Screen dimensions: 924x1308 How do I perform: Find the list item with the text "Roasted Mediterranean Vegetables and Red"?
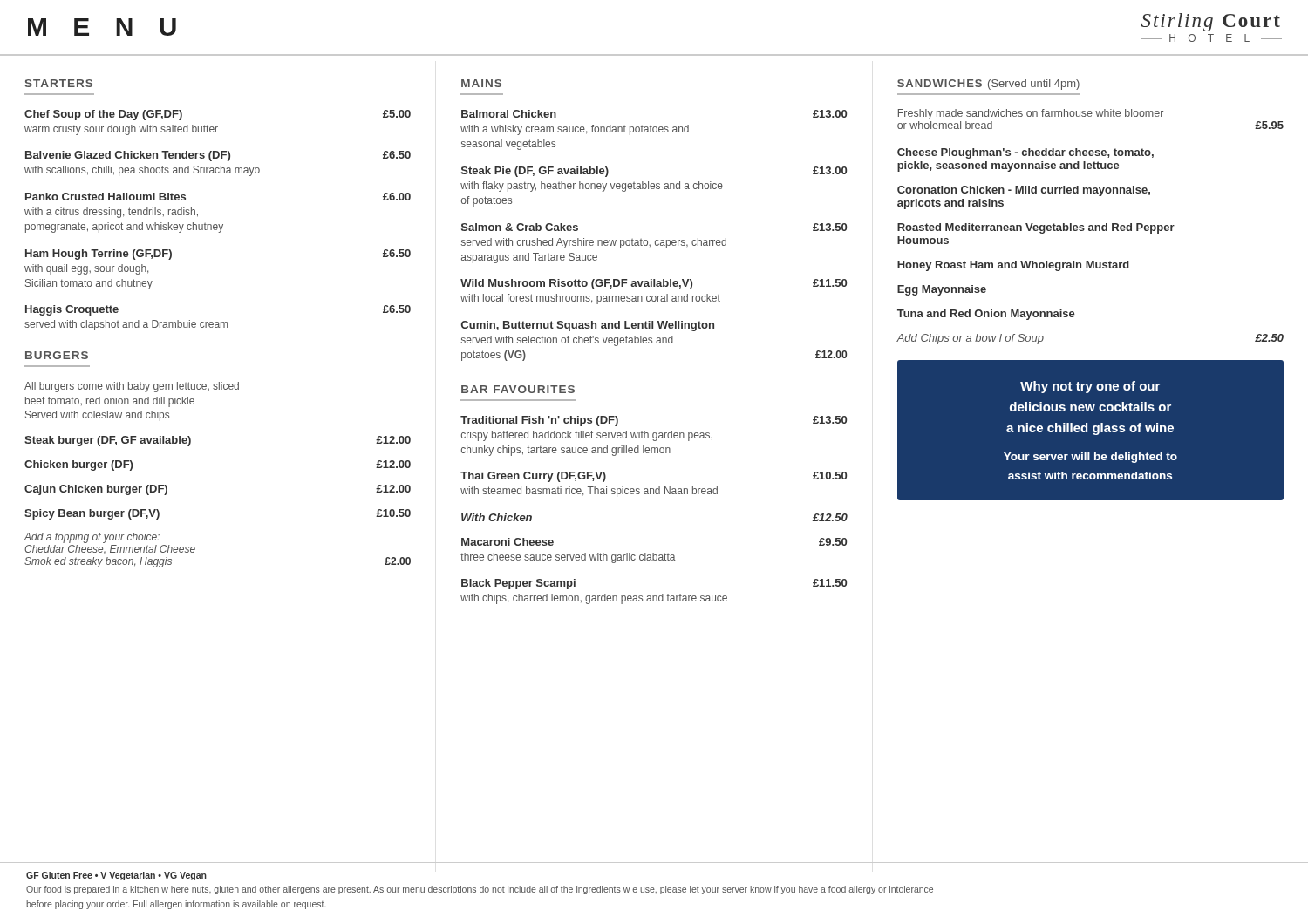1090,234
